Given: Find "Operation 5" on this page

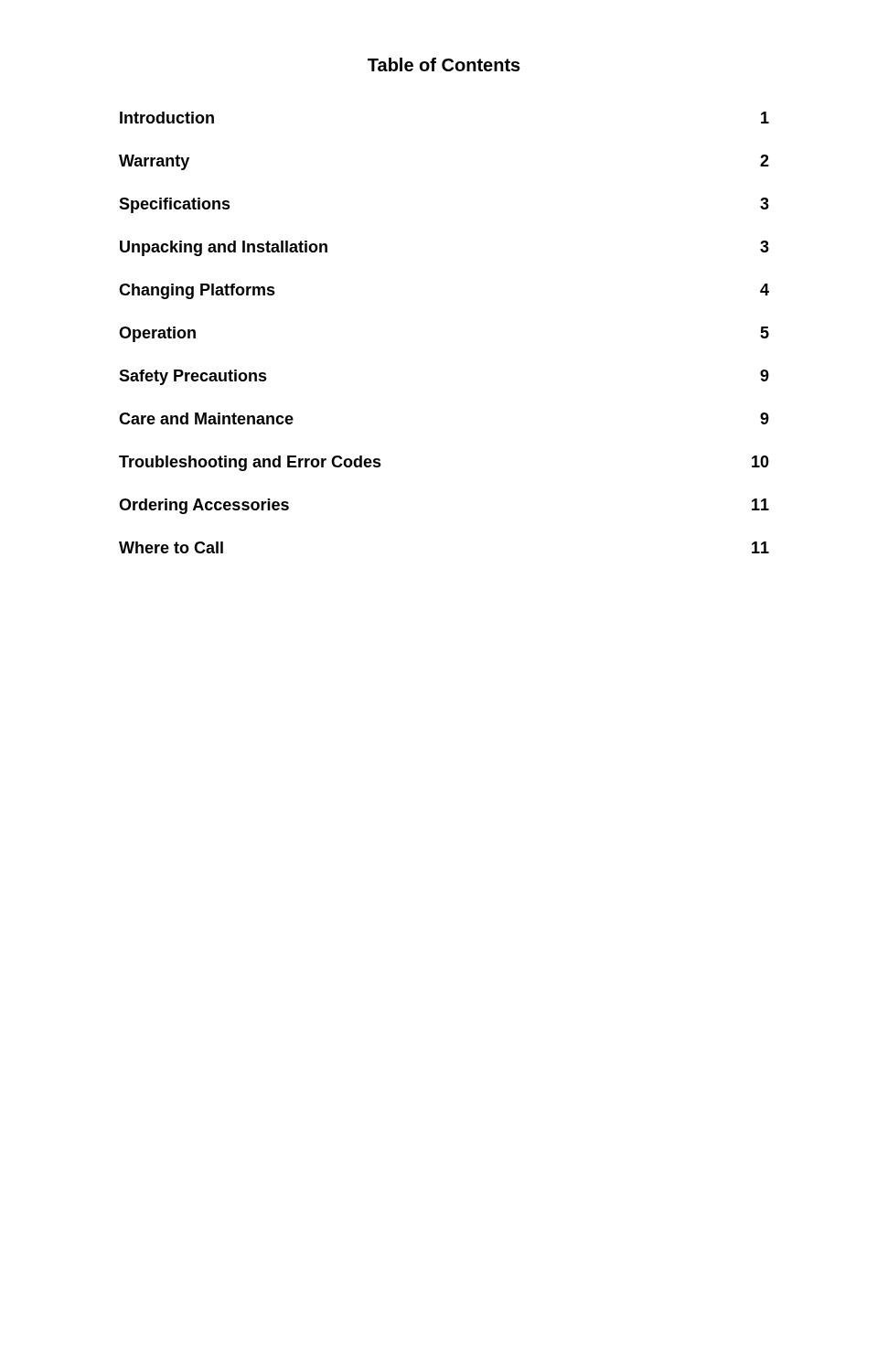Looking at the screenshot, I should 161,334.
